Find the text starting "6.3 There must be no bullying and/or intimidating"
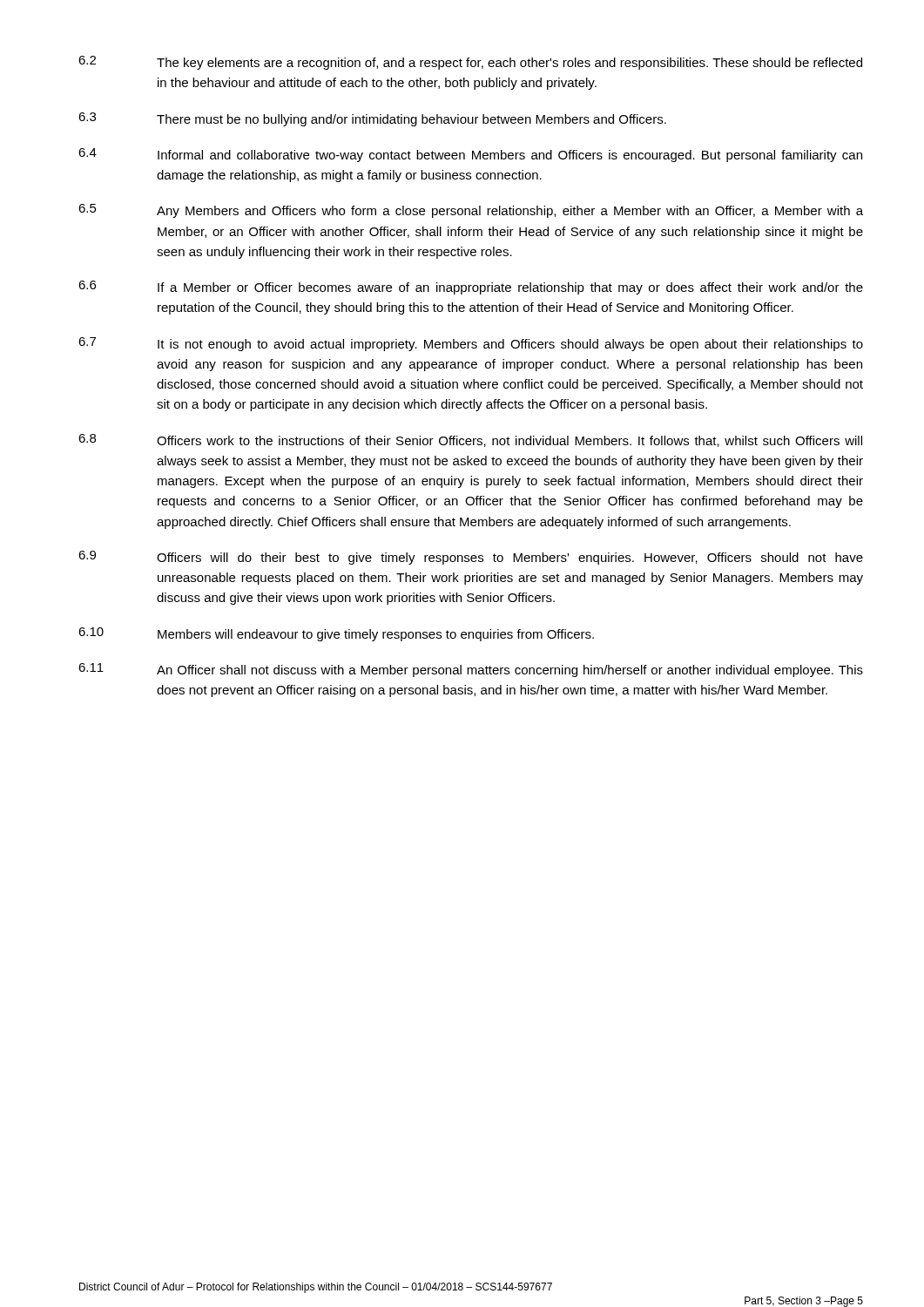The width and height of the screenshot is (924, 1307). [471, 119]
